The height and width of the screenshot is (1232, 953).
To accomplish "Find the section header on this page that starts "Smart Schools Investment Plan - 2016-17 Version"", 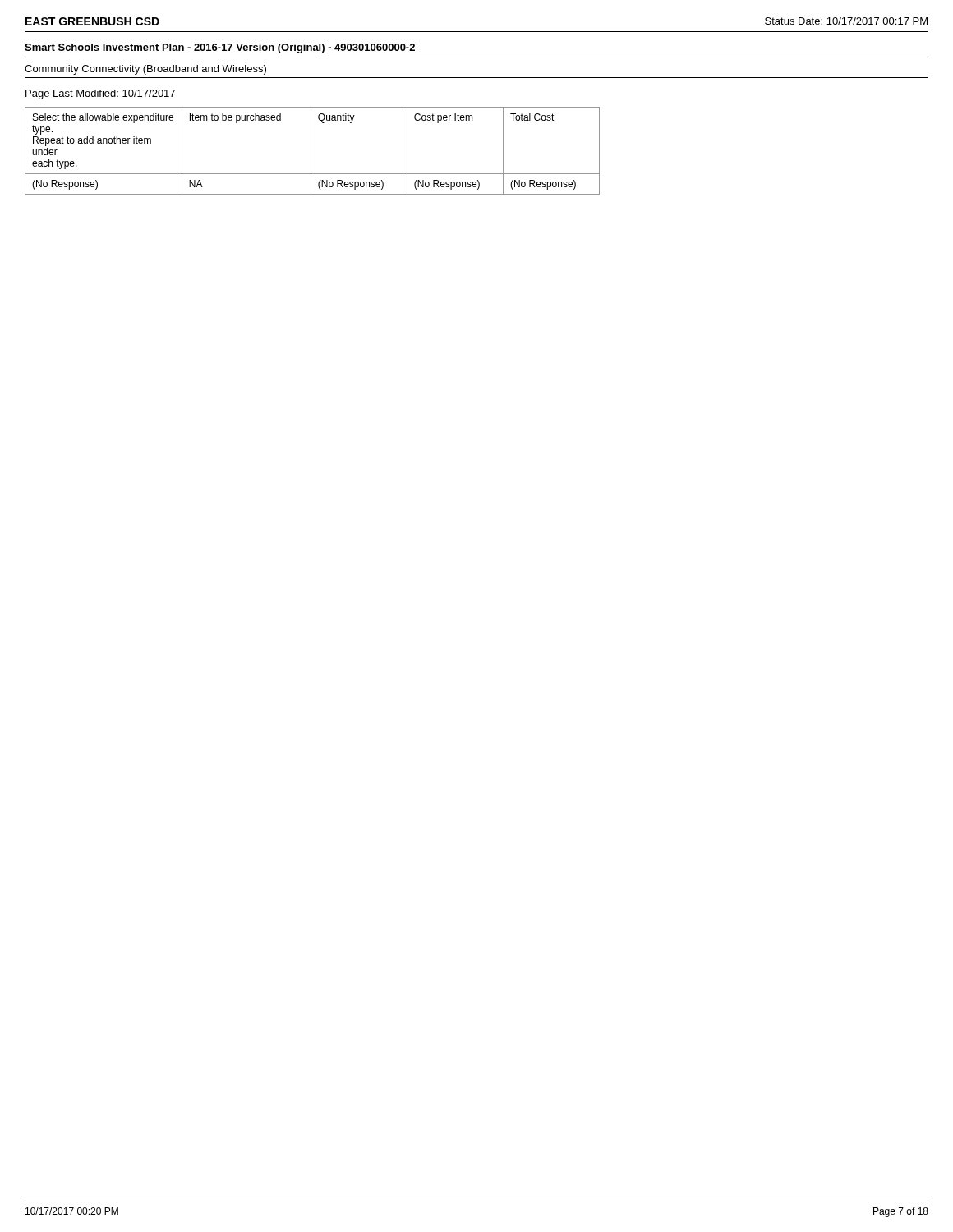I will (220, 47).
